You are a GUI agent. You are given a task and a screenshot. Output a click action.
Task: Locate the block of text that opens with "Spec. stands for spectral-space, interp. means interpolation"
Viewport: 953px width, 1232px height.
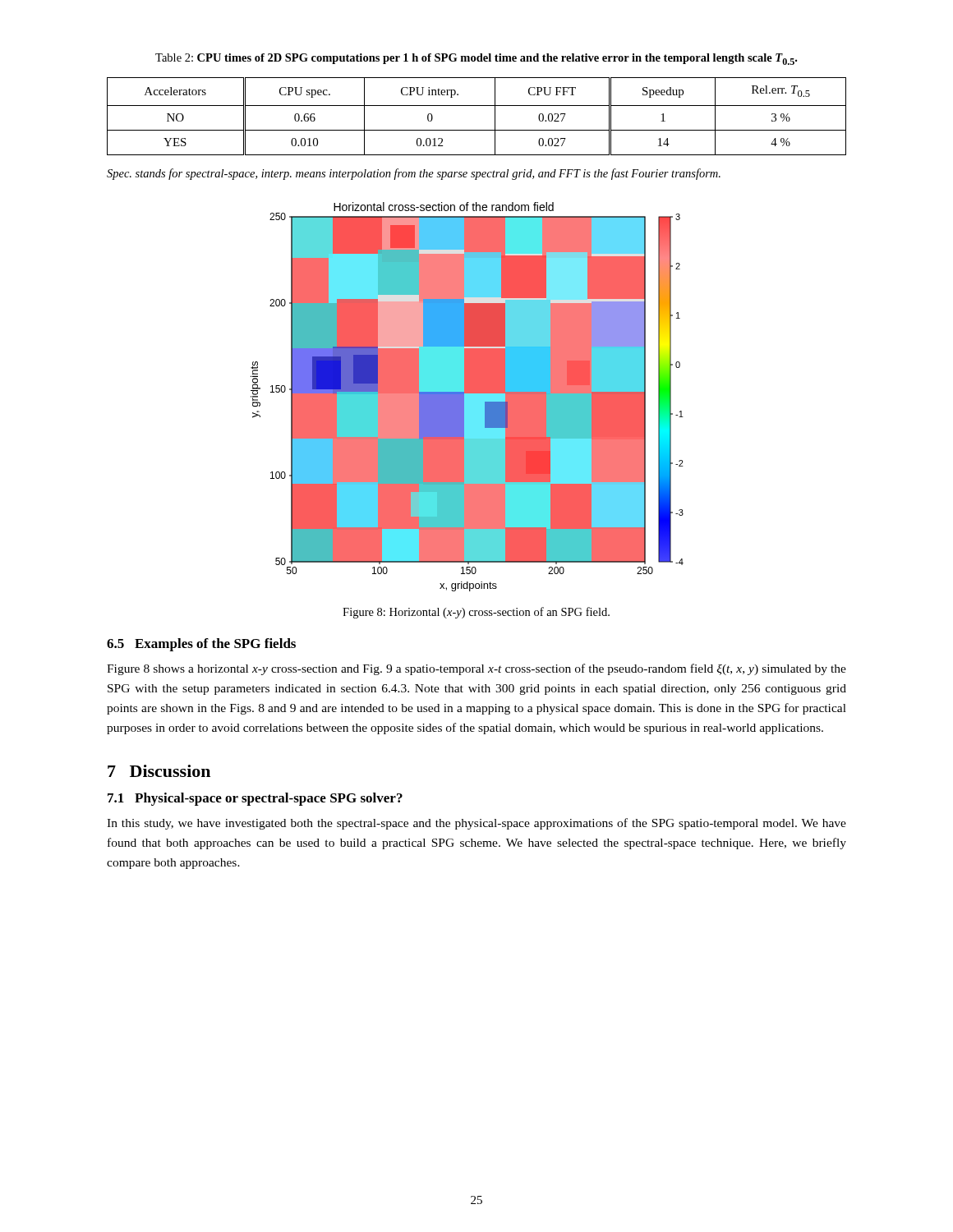[x=414, y=174]
